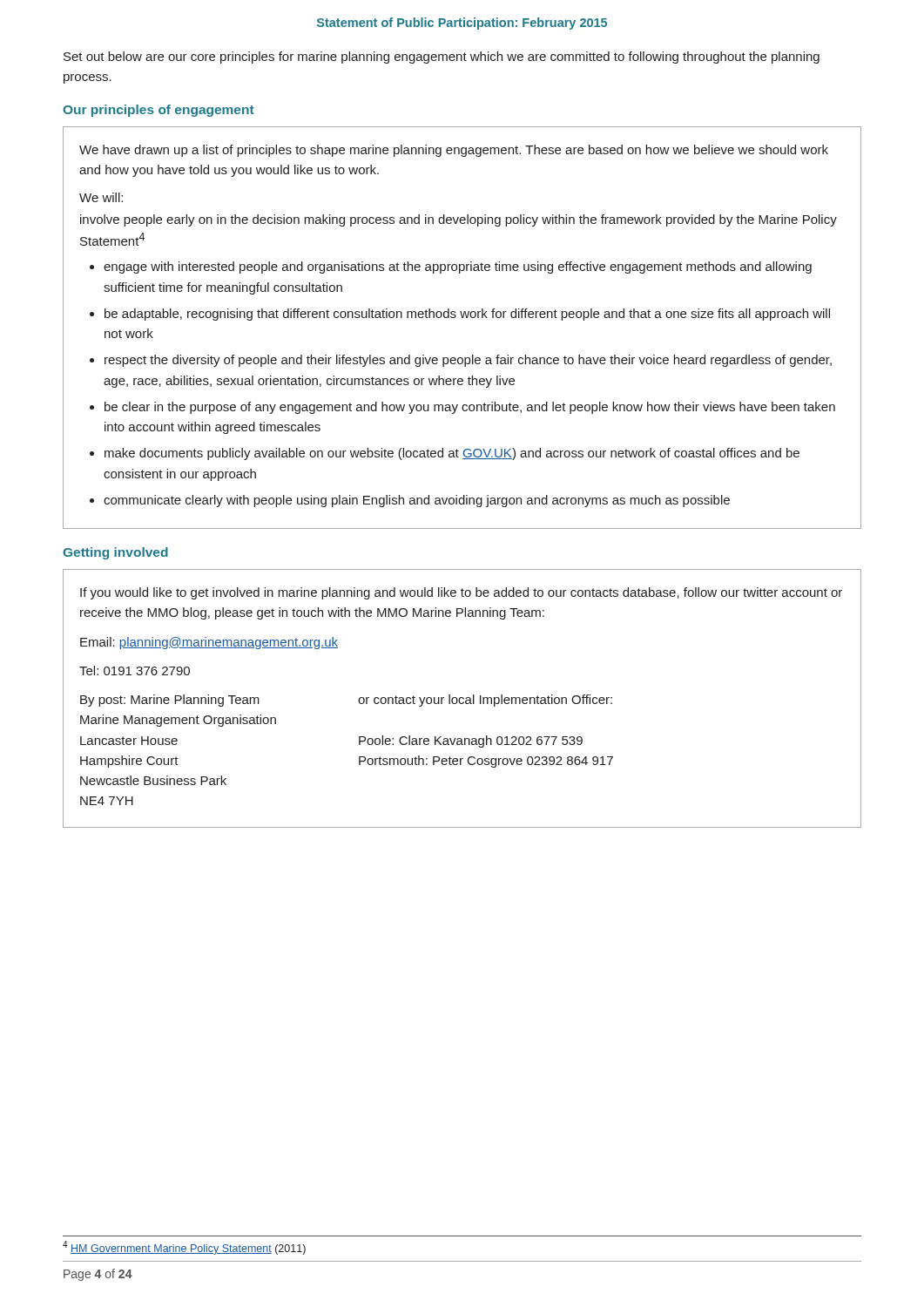This screenshot has height=1307, width=924.
Task: Locate the section header with the text "Getting involved"
Action: pos(116,552)
